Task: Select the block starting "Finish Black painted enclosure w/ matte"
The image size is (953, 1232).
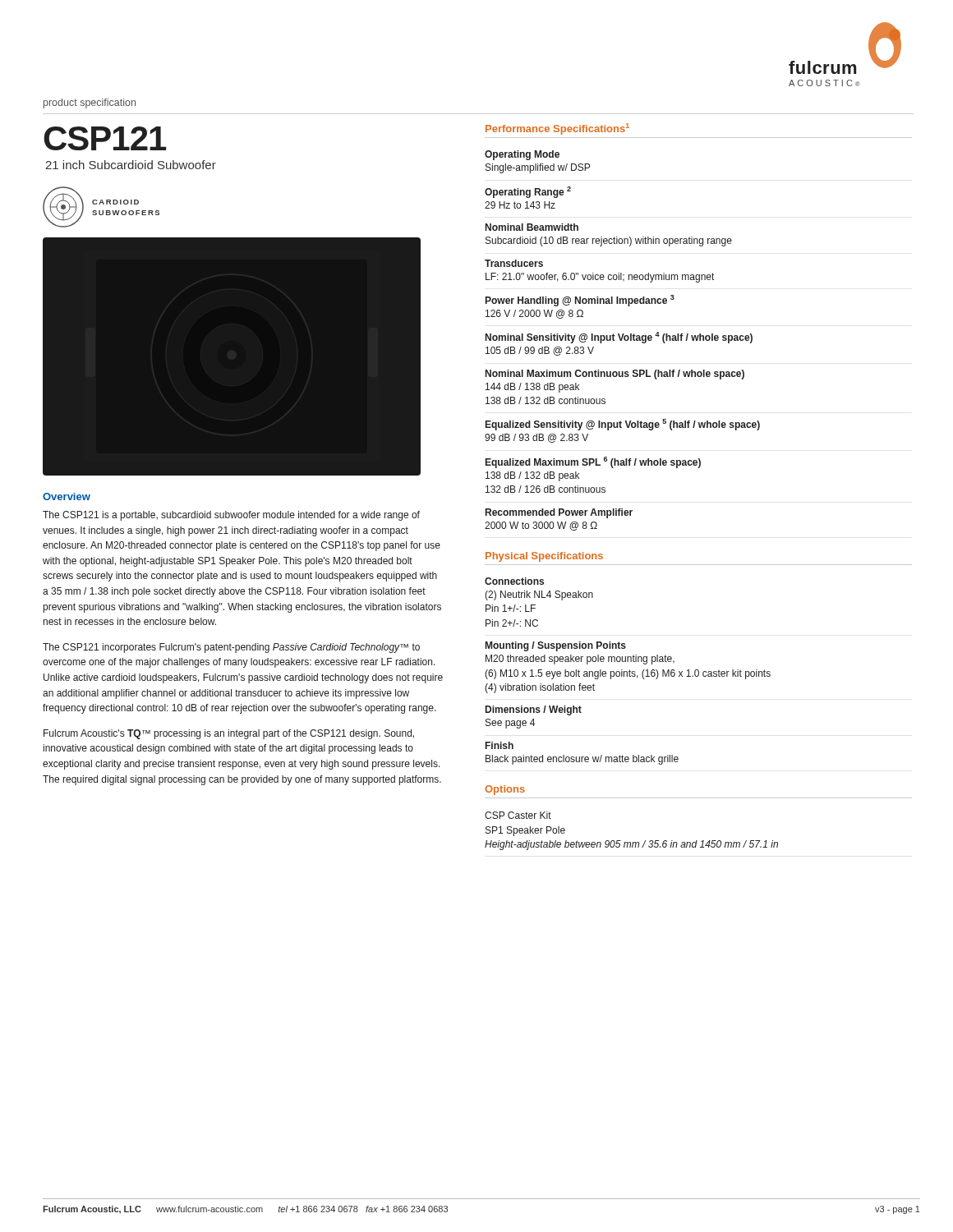Action: click(500, 745)
